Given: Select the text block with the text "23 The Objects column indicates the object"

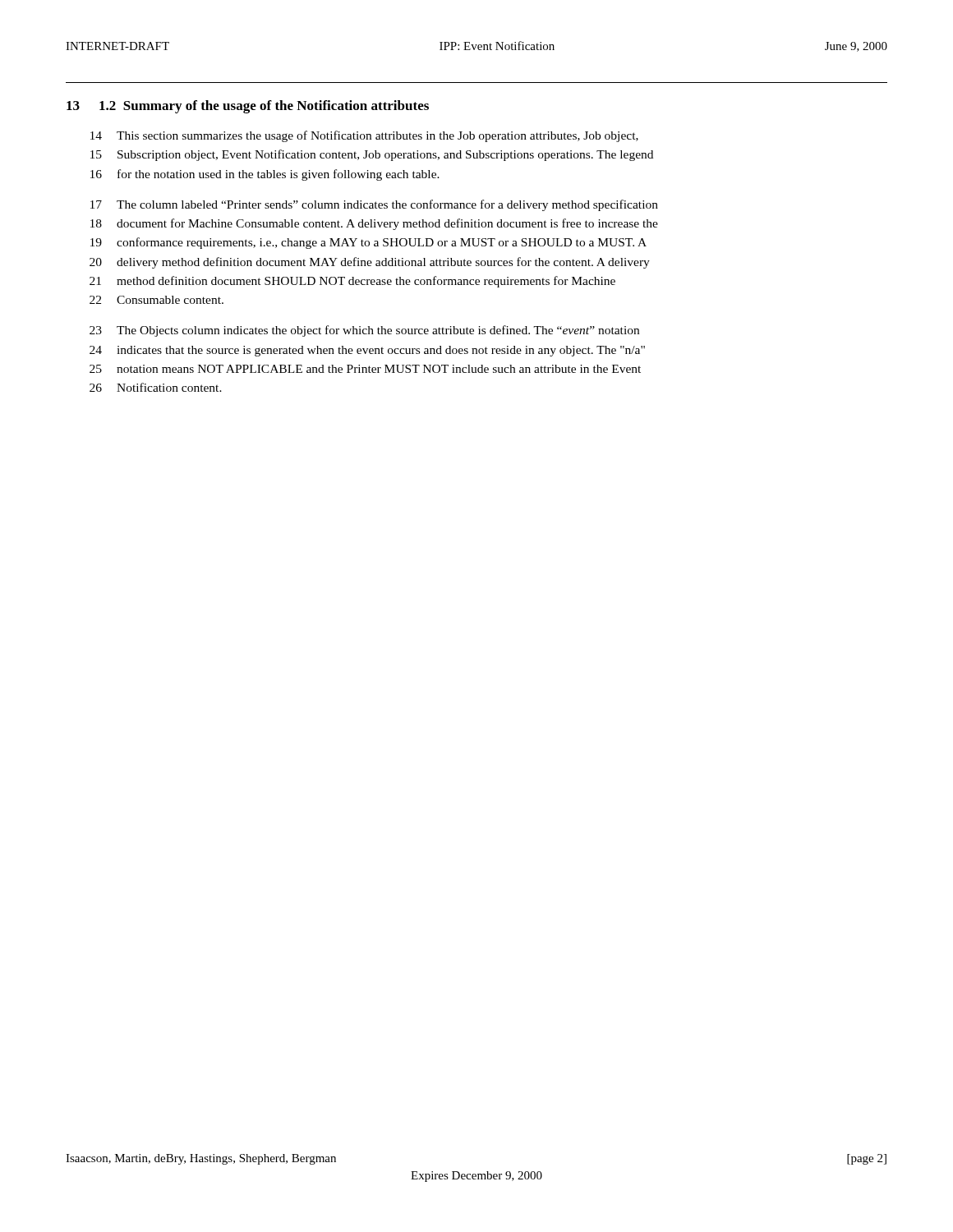Looking at the screenshot, I should click(x=476, y=359).
